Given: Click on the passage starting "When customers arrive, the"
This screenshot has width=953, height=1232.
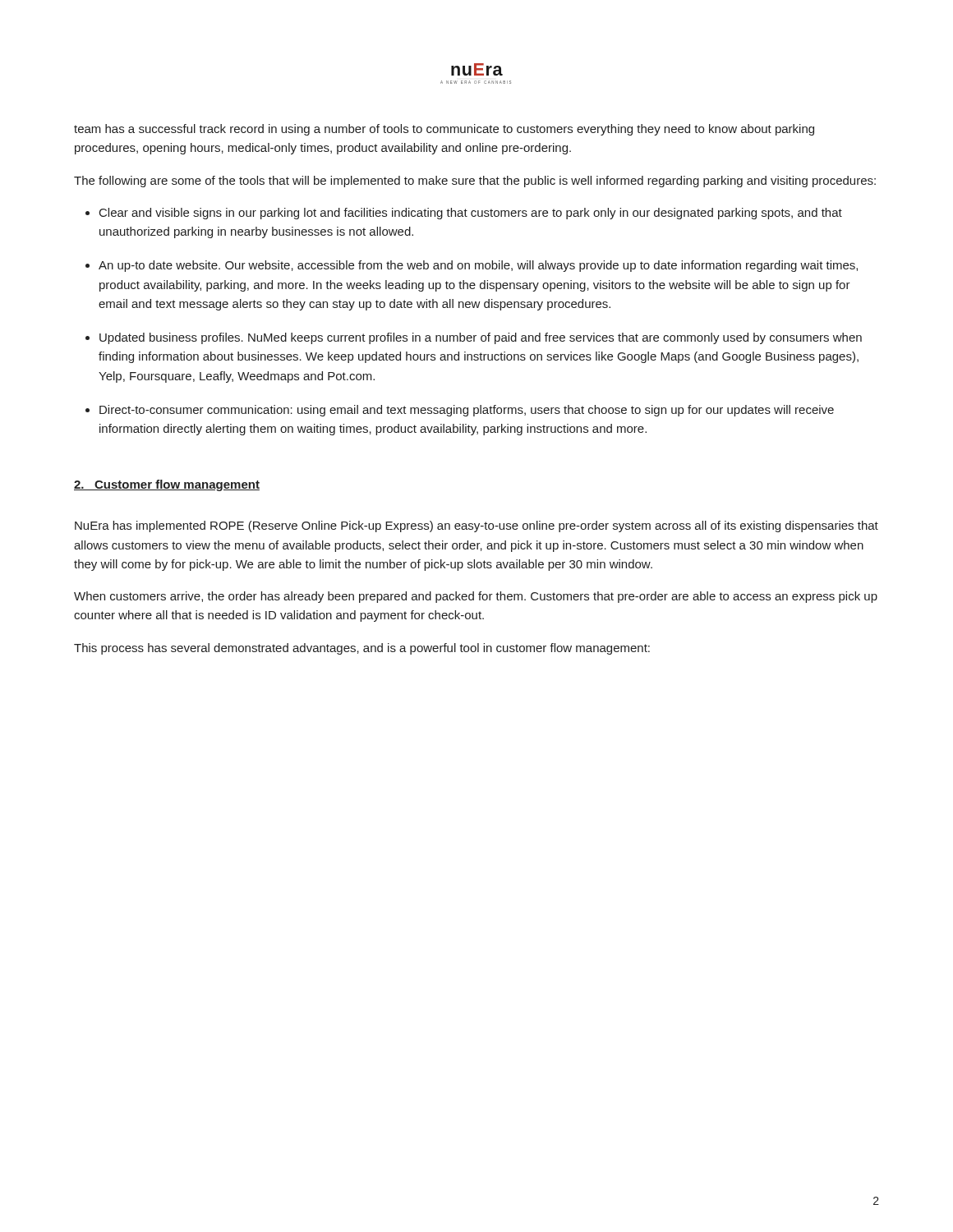Looking at the screenshot, I should click(476, 605).
